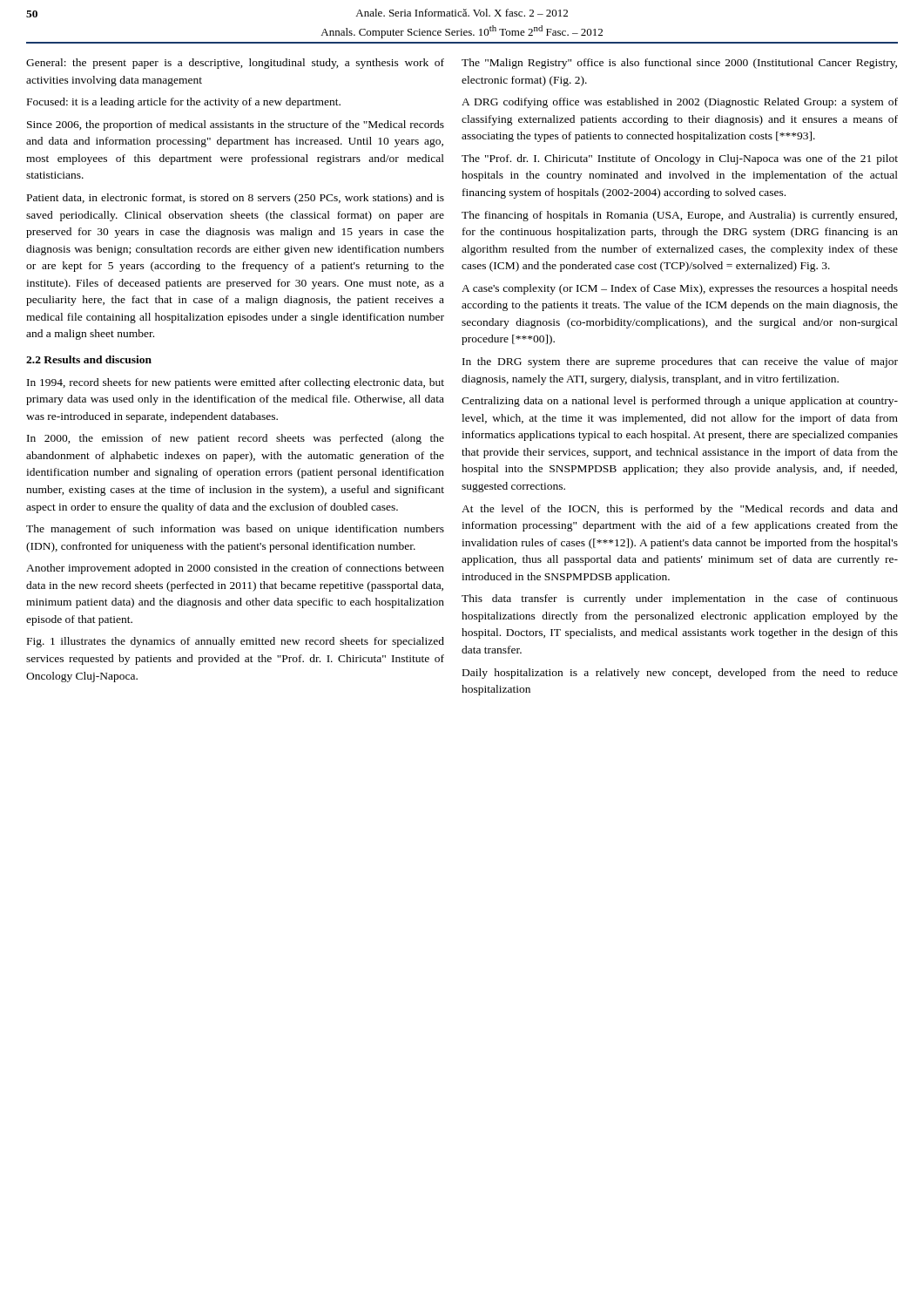Find the block on this page that starts "Fig. 1 illustrates the dynamics of annually"
The image size is (924, 1307).
pyautogui.click(x=235, y=659)
